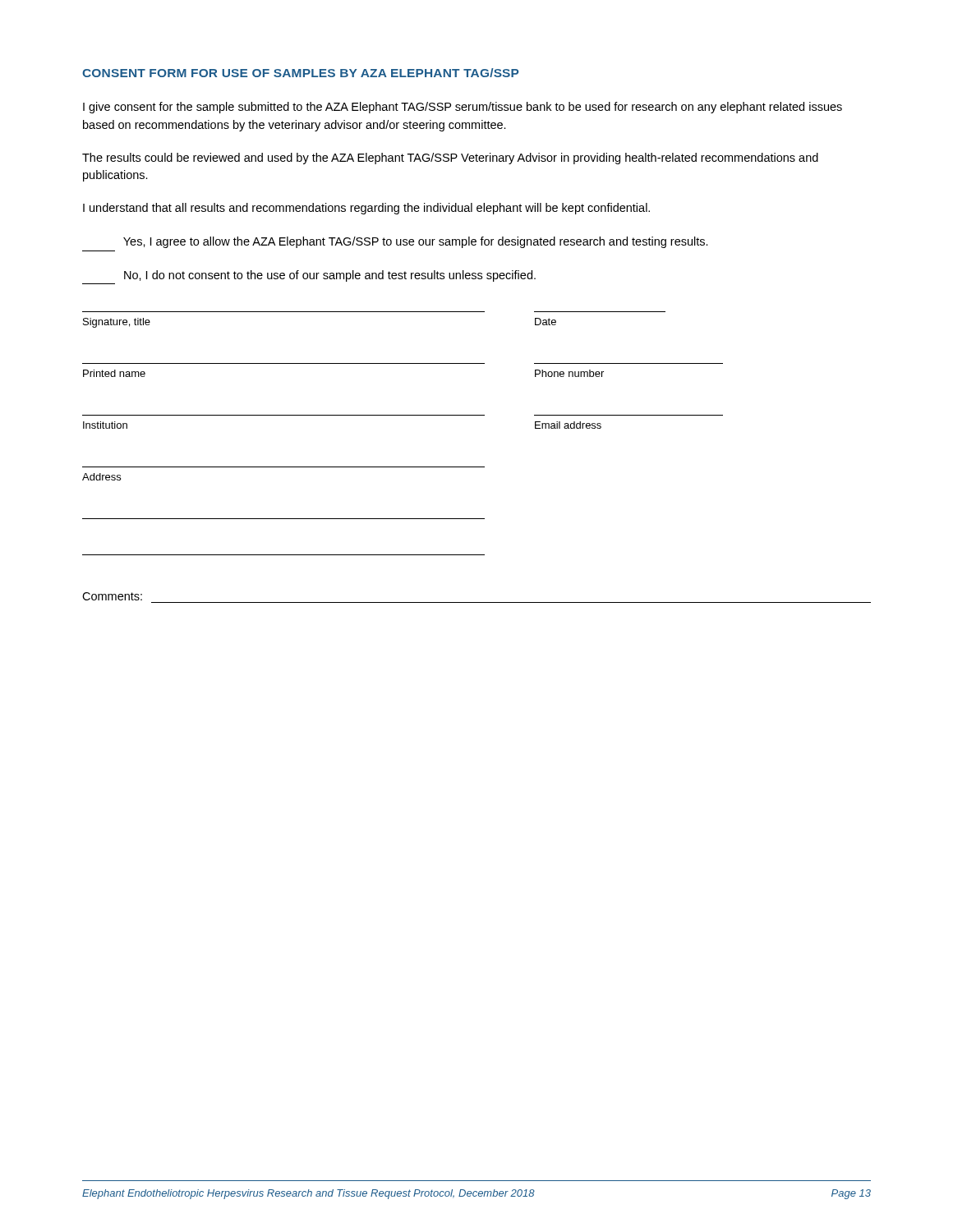Locate the element starting "I give consent for the sample"
Viewport: 953px width, 1232px height.
coord(462,116)
